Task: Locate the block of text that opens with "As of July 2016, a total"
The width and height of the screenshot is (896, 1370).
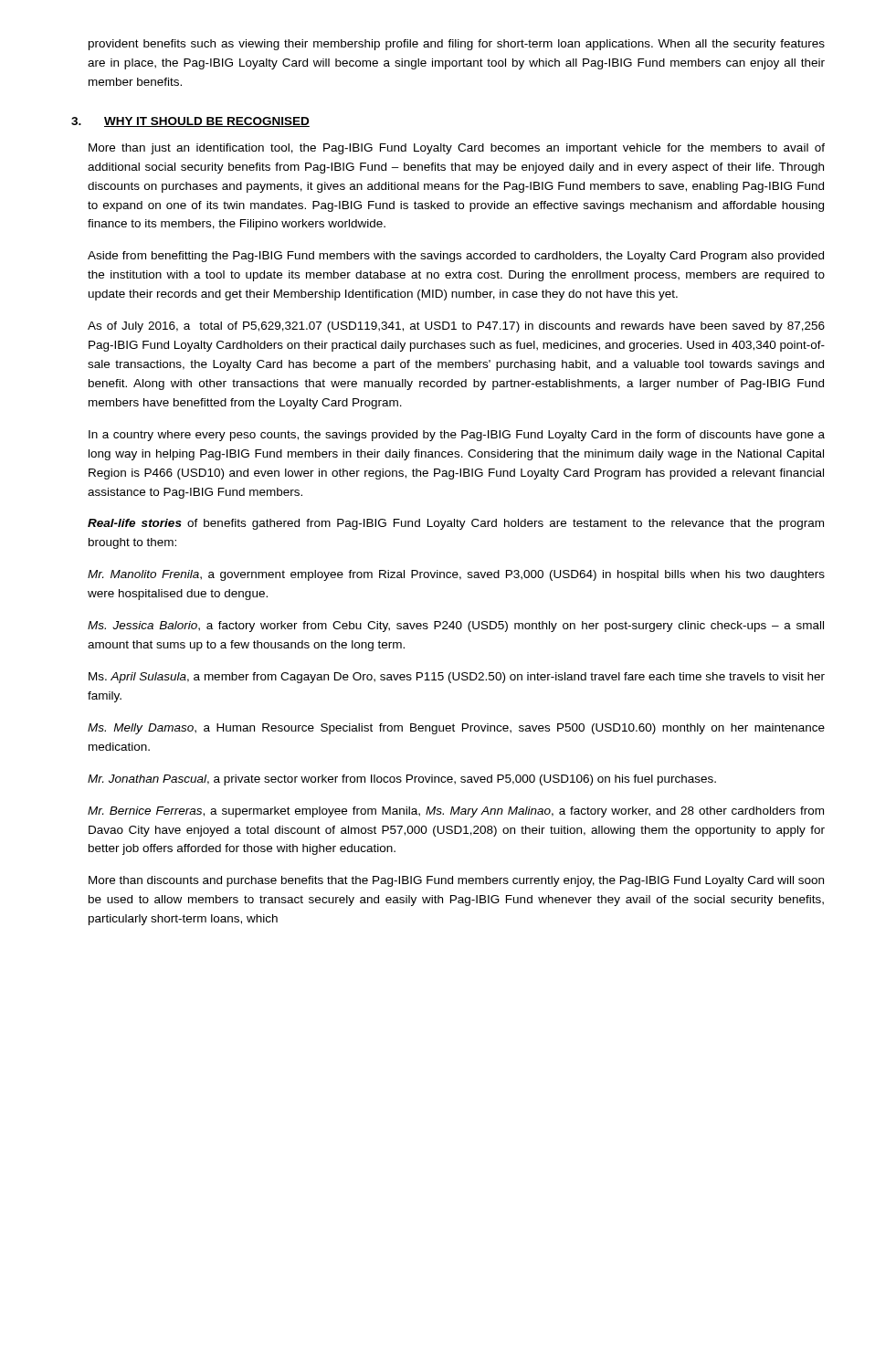Action: (456, 364)
